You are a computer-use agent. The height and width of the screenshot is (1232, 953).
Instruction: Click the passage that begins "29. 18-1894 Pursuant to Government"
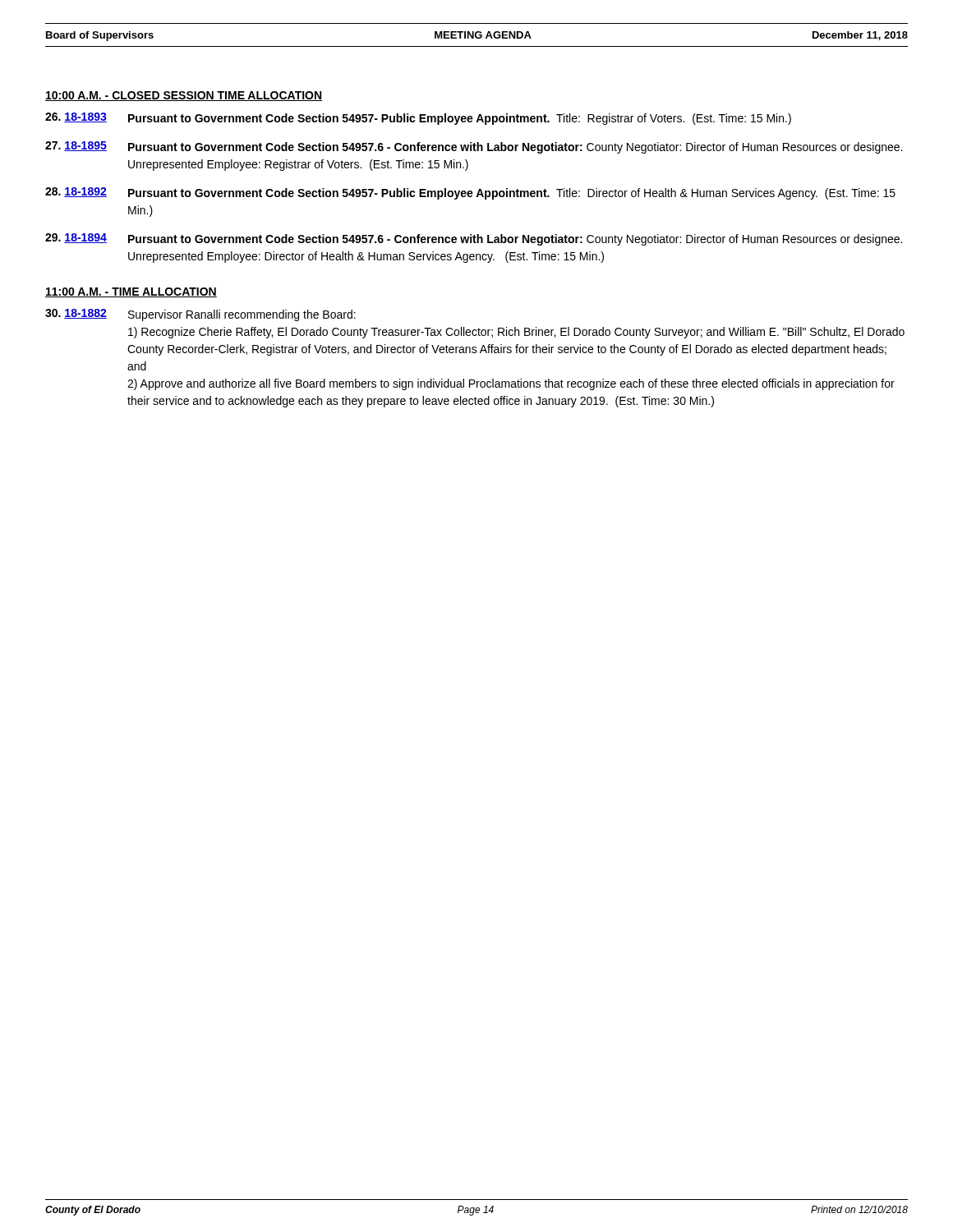pyautogui.click(x=476, y=248)
